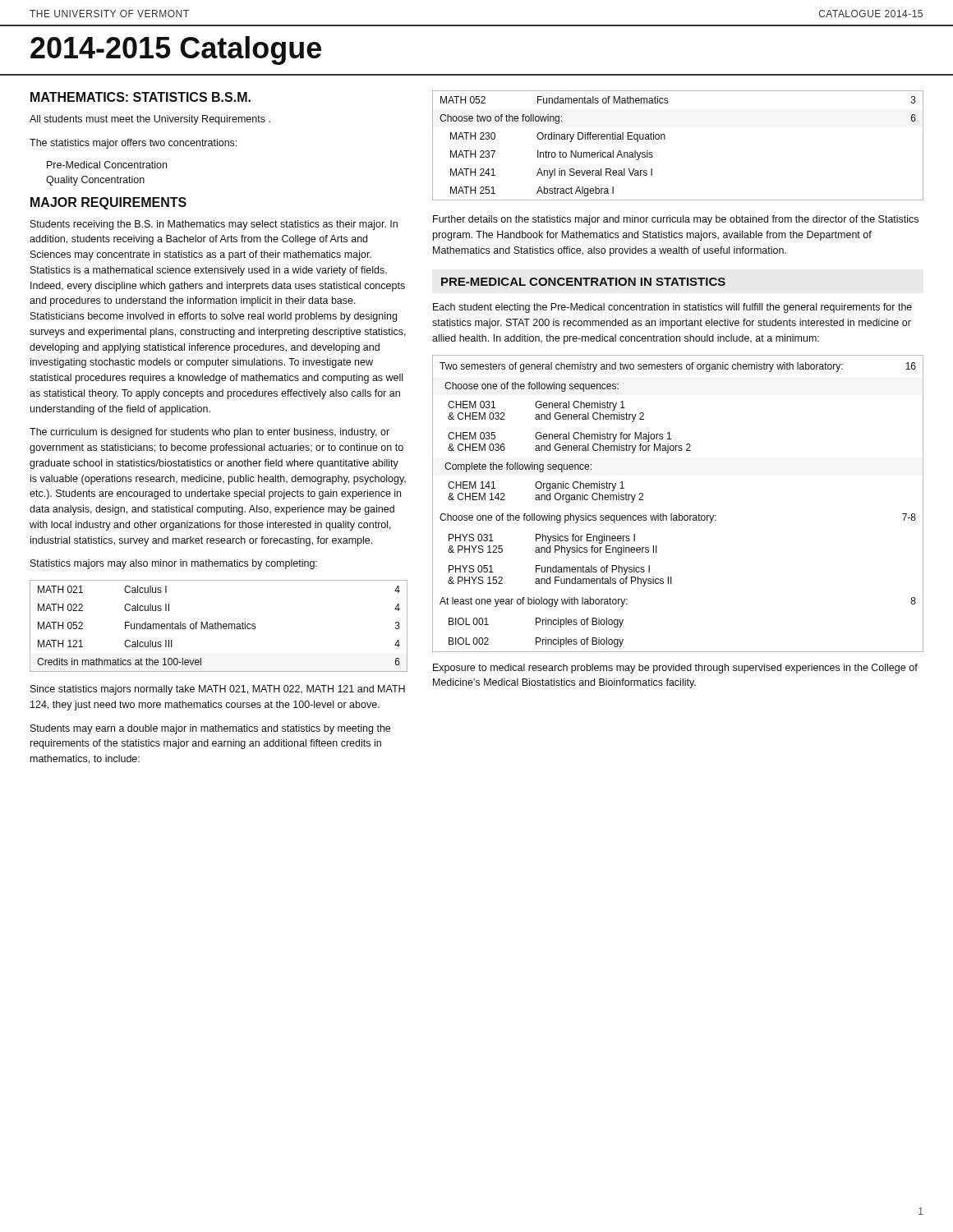Select the table that reads "CHEM 035 &"

pos(678,503)
